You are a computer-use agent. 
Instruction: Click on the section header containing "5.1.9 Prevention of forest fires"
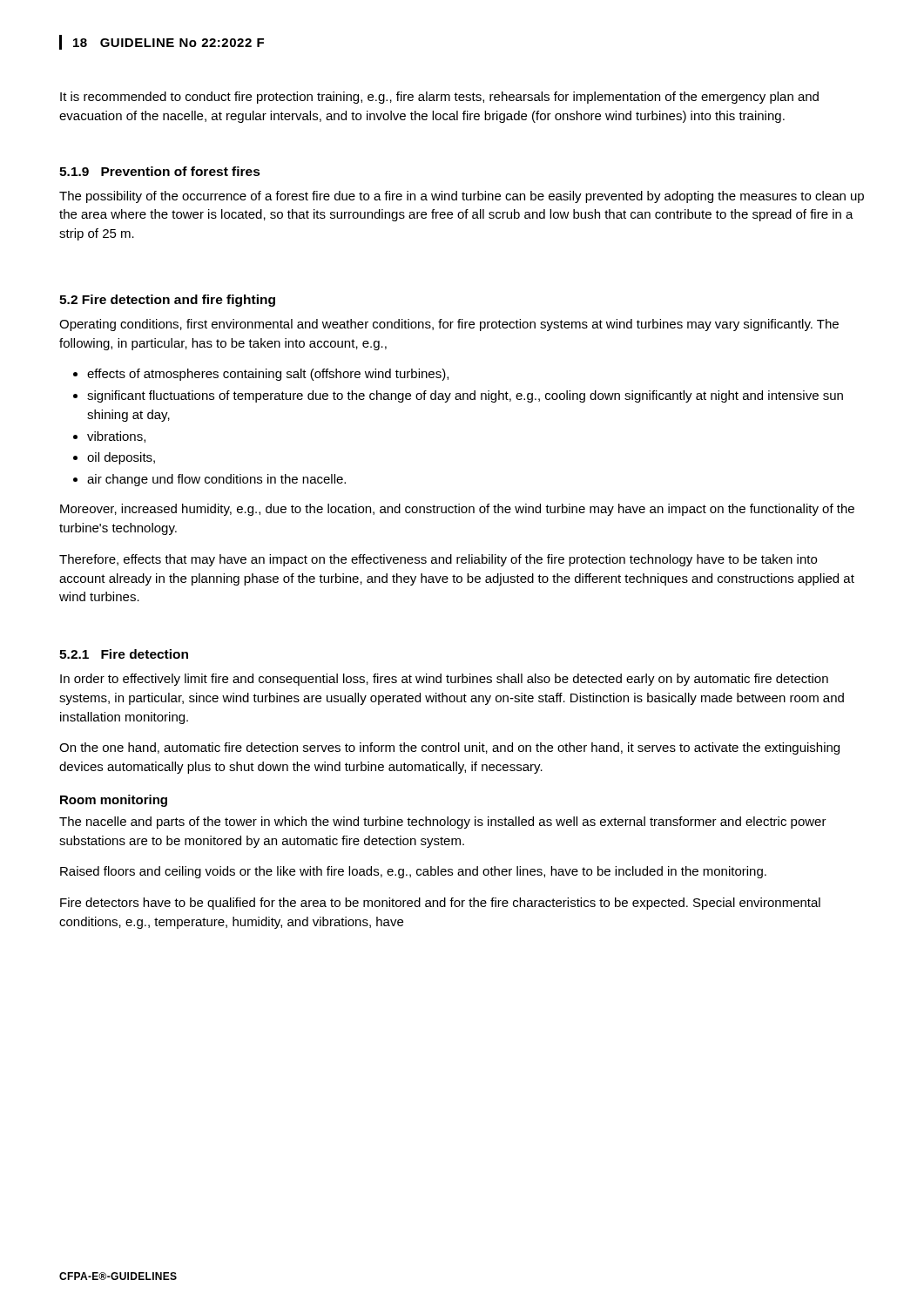pos(160,171)
